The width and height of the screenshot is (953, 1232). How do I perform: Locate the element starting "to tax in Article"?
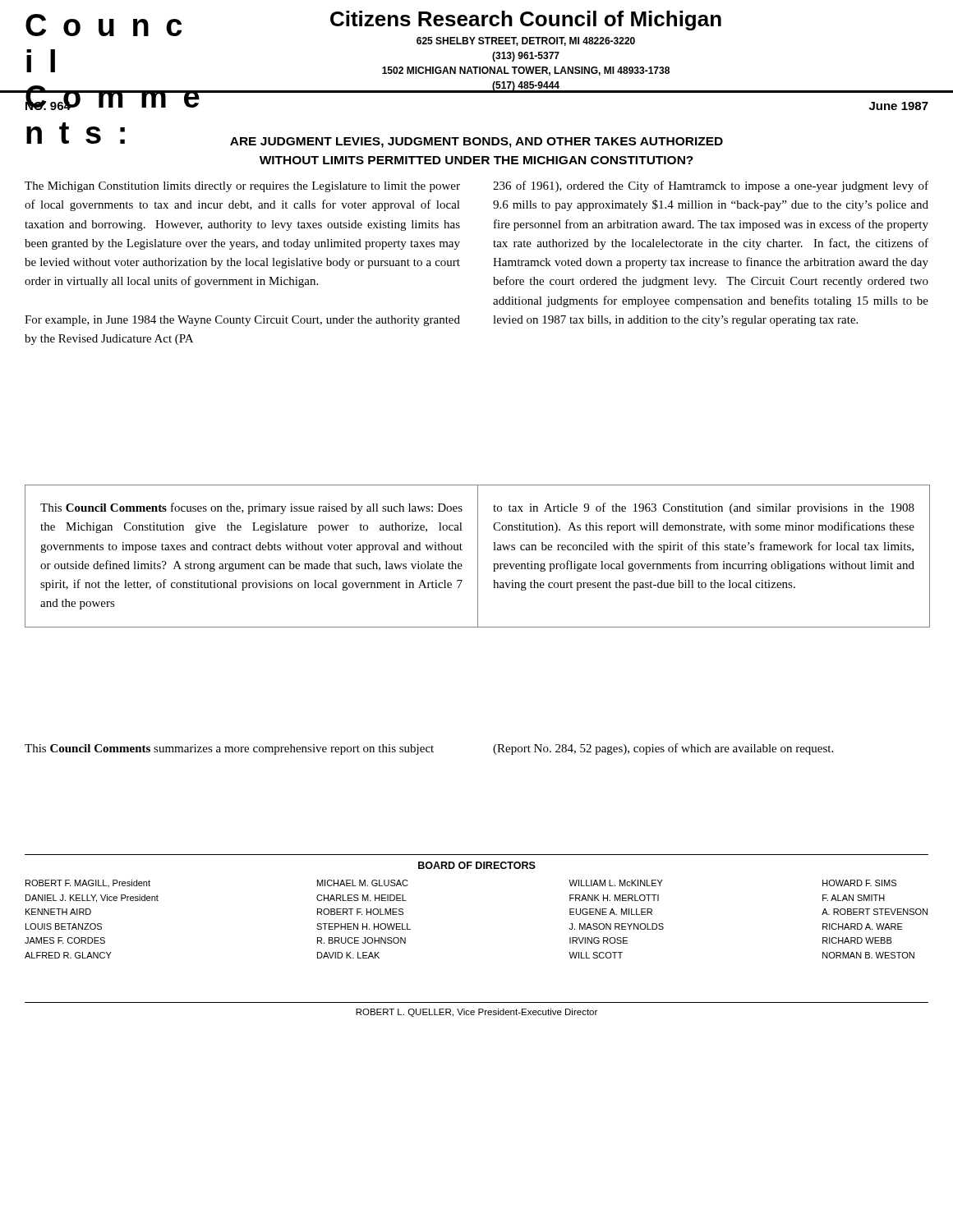coord(704,546)
